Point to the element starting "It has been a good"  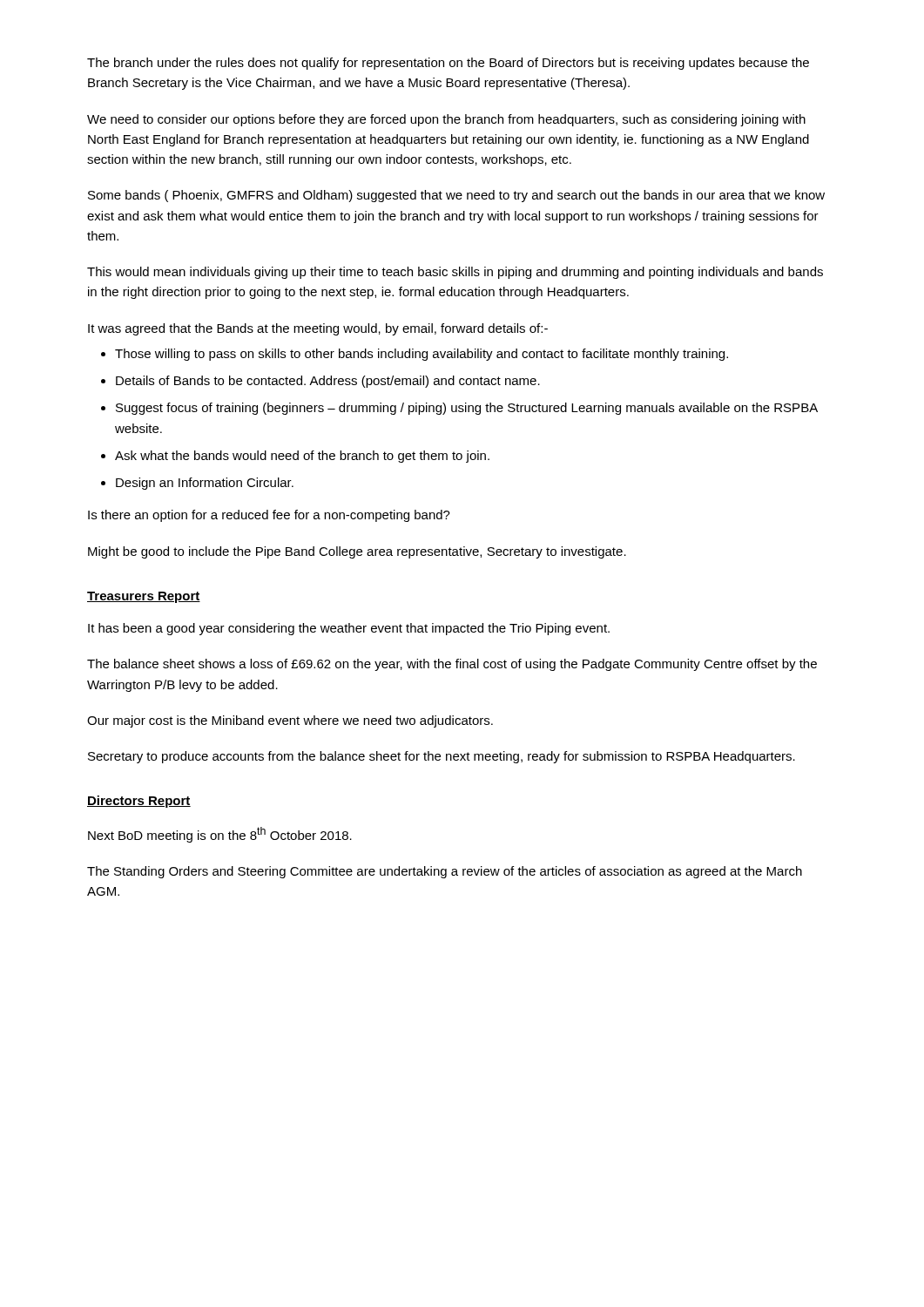[x=349, y=628]
